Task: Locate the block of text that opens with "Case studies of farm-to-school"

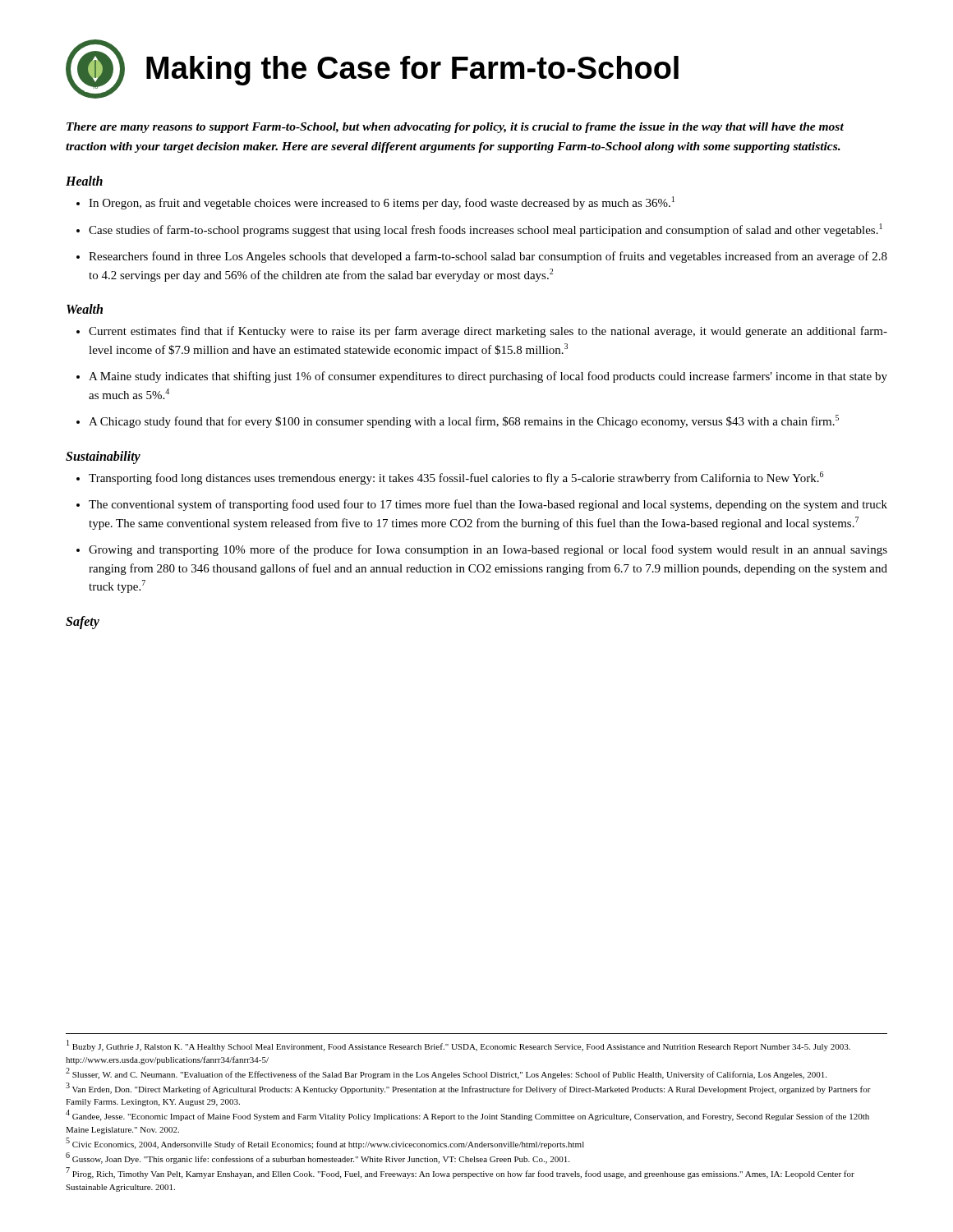Action: 486,229
